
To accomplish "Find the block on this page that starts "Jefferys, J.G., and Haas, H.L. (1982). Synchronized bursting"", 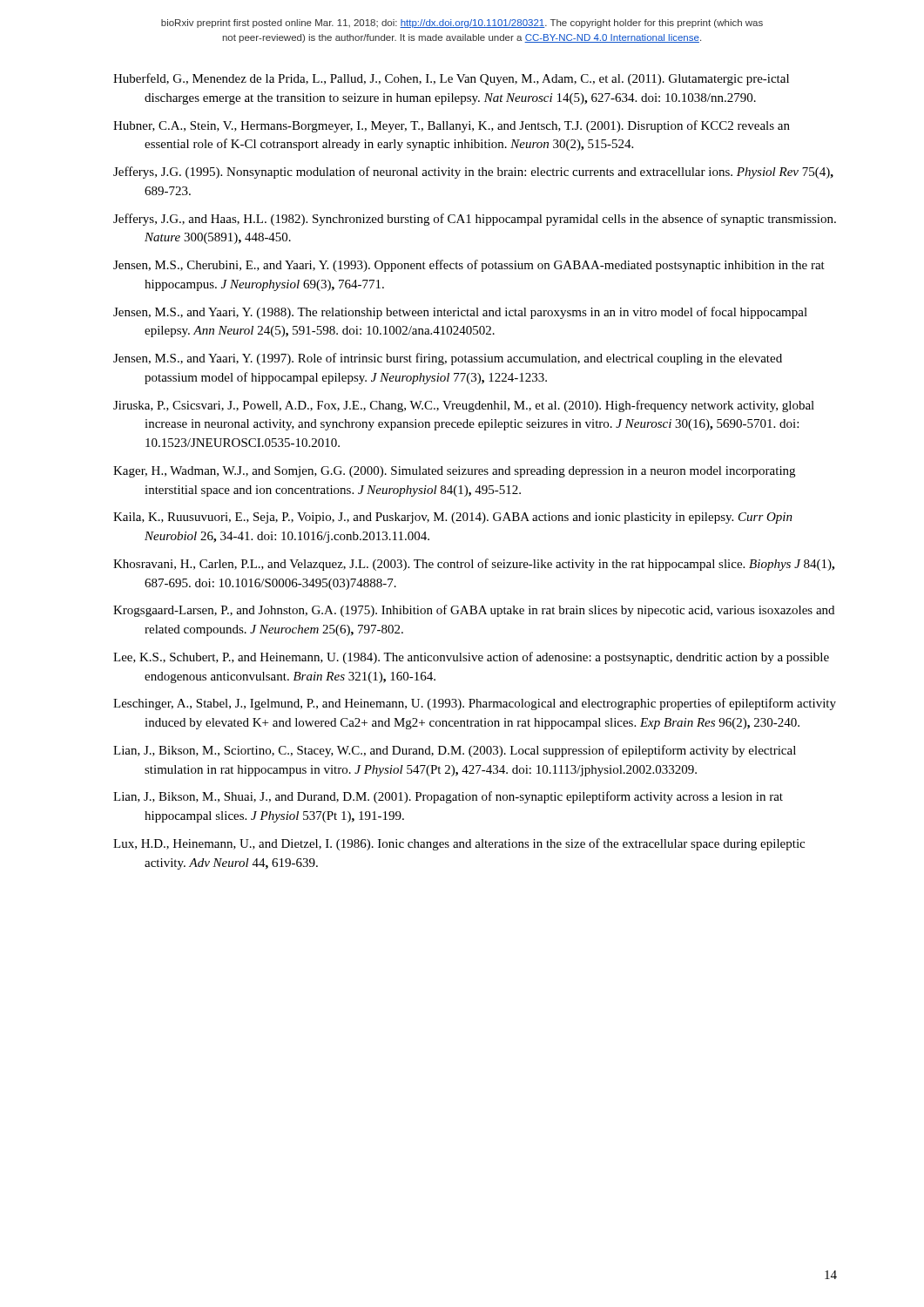I will point(475,228).
